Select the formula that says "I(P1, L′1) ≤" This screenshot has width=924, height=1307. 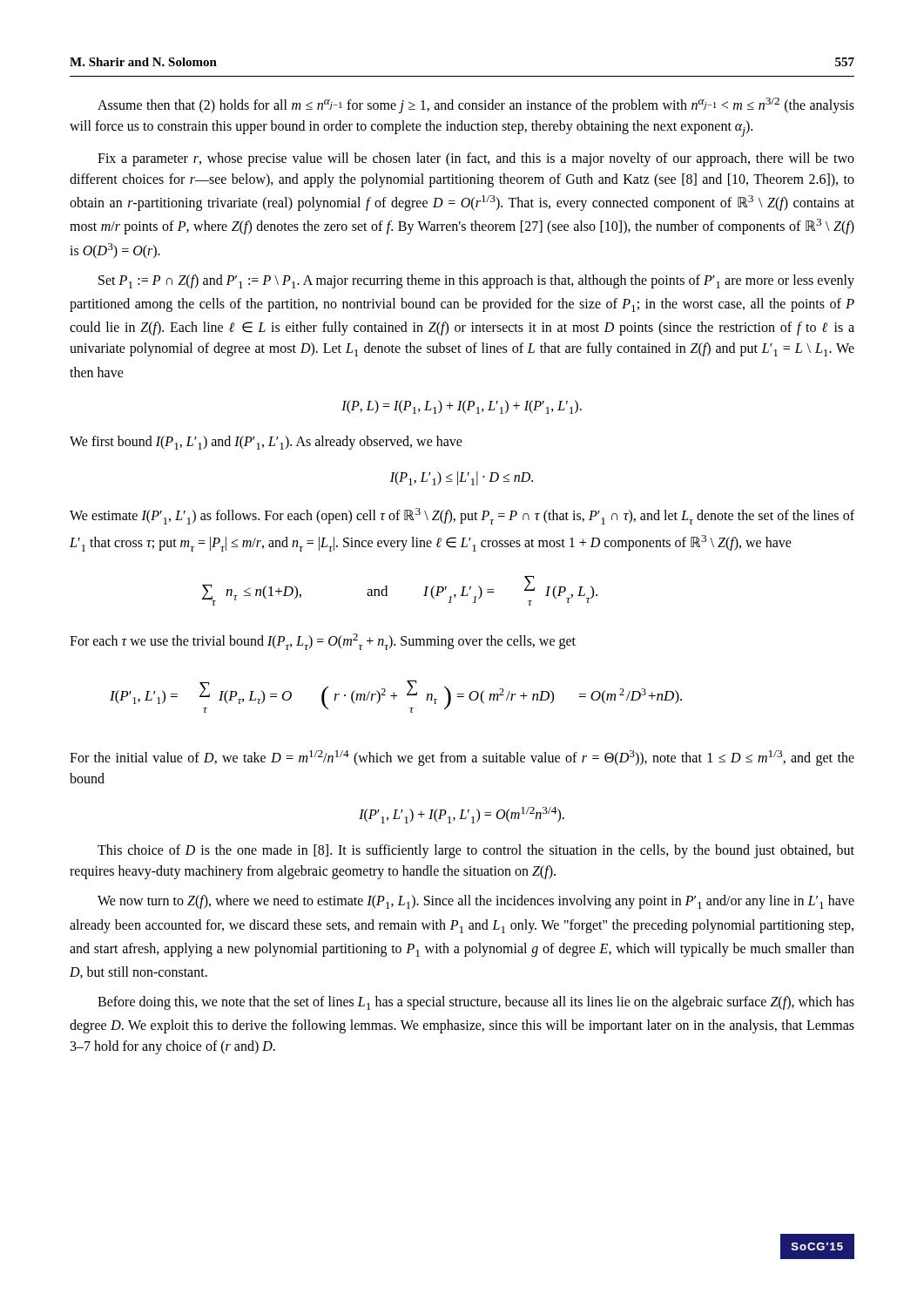[x=462, y=479]
